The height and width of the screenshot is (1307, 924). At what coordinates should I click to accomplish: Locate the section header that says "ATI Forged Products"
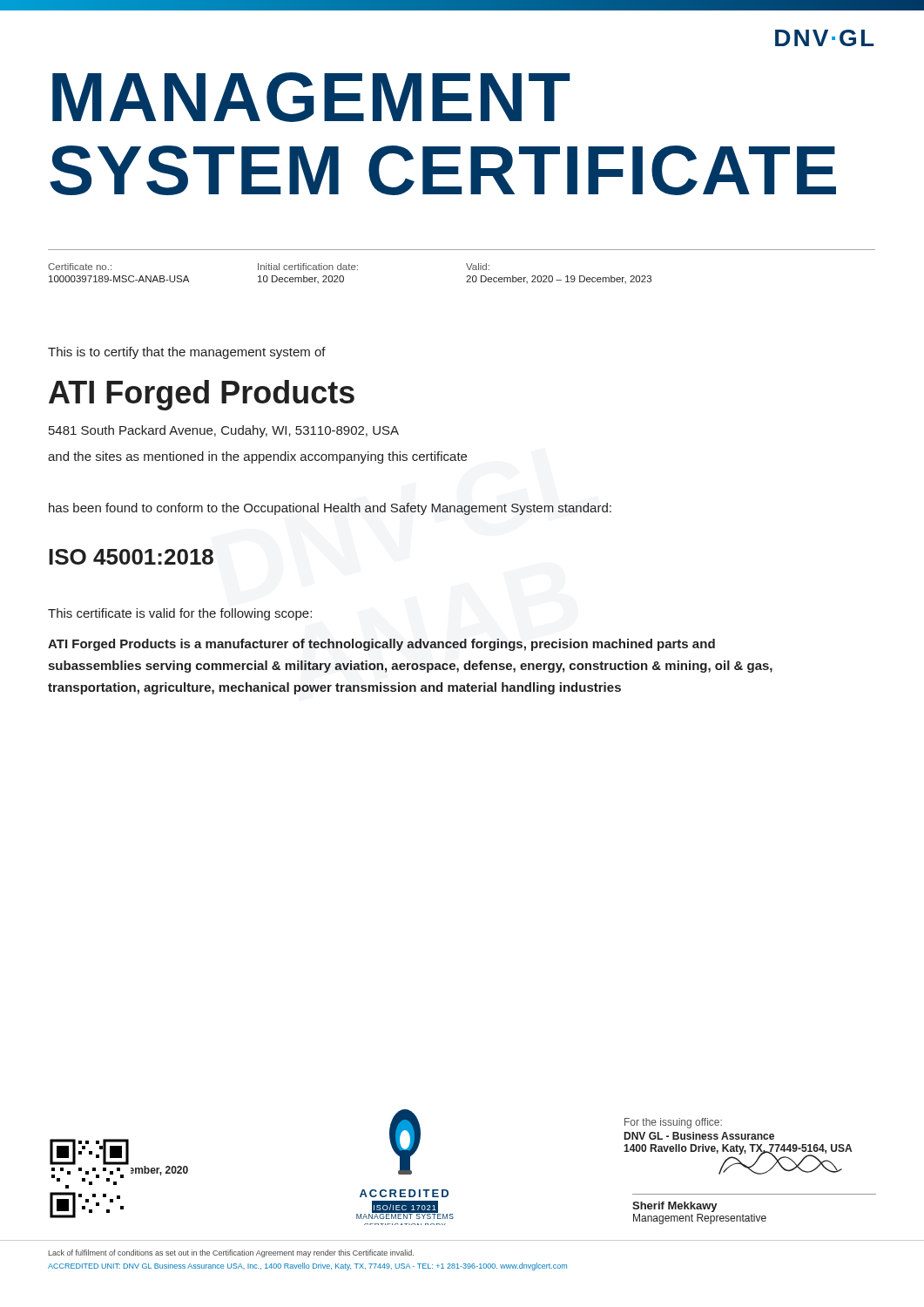(x=202, y=393)
